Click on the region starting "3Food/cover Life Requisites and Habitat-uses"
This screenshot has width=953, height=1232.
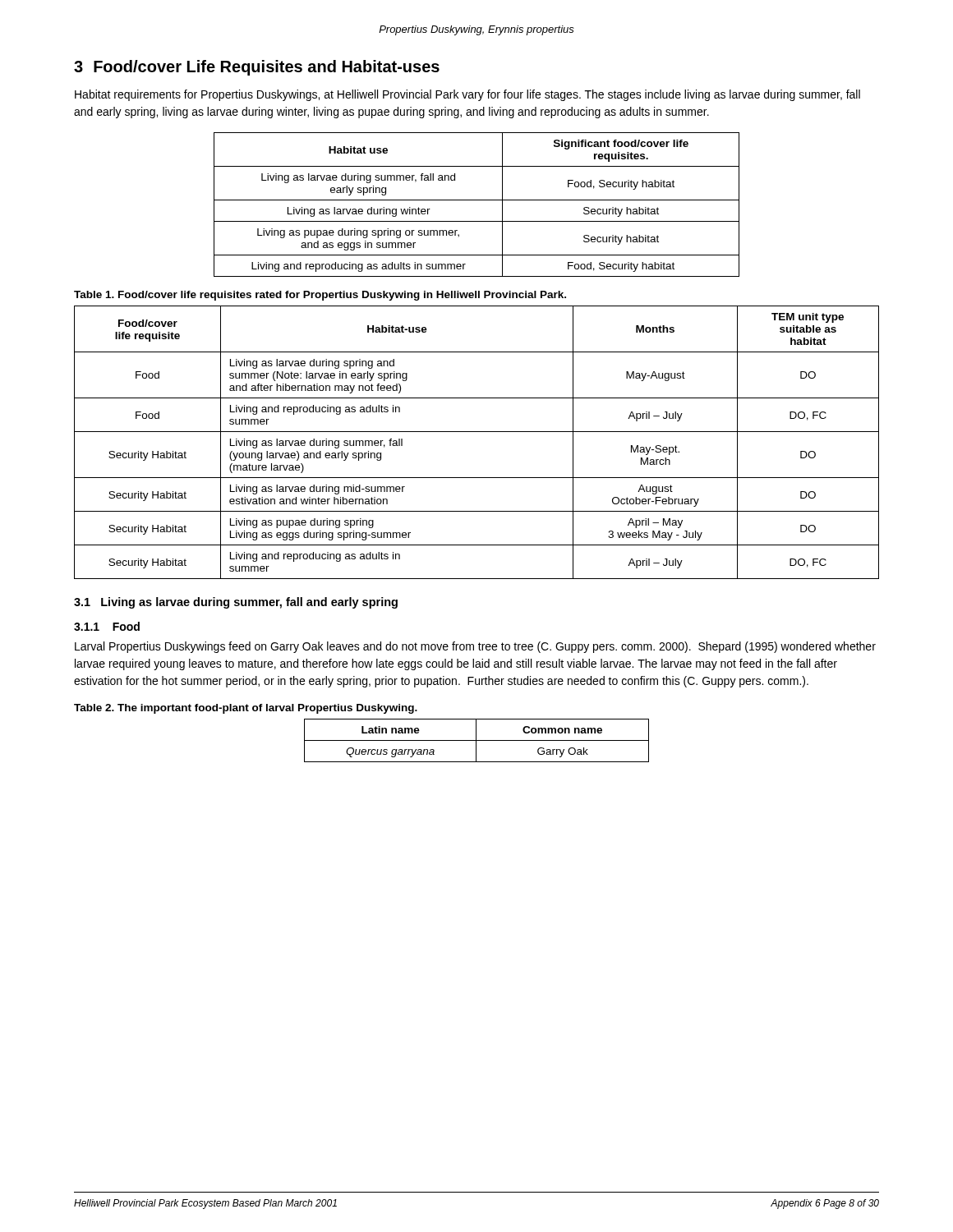click(257, 67)
